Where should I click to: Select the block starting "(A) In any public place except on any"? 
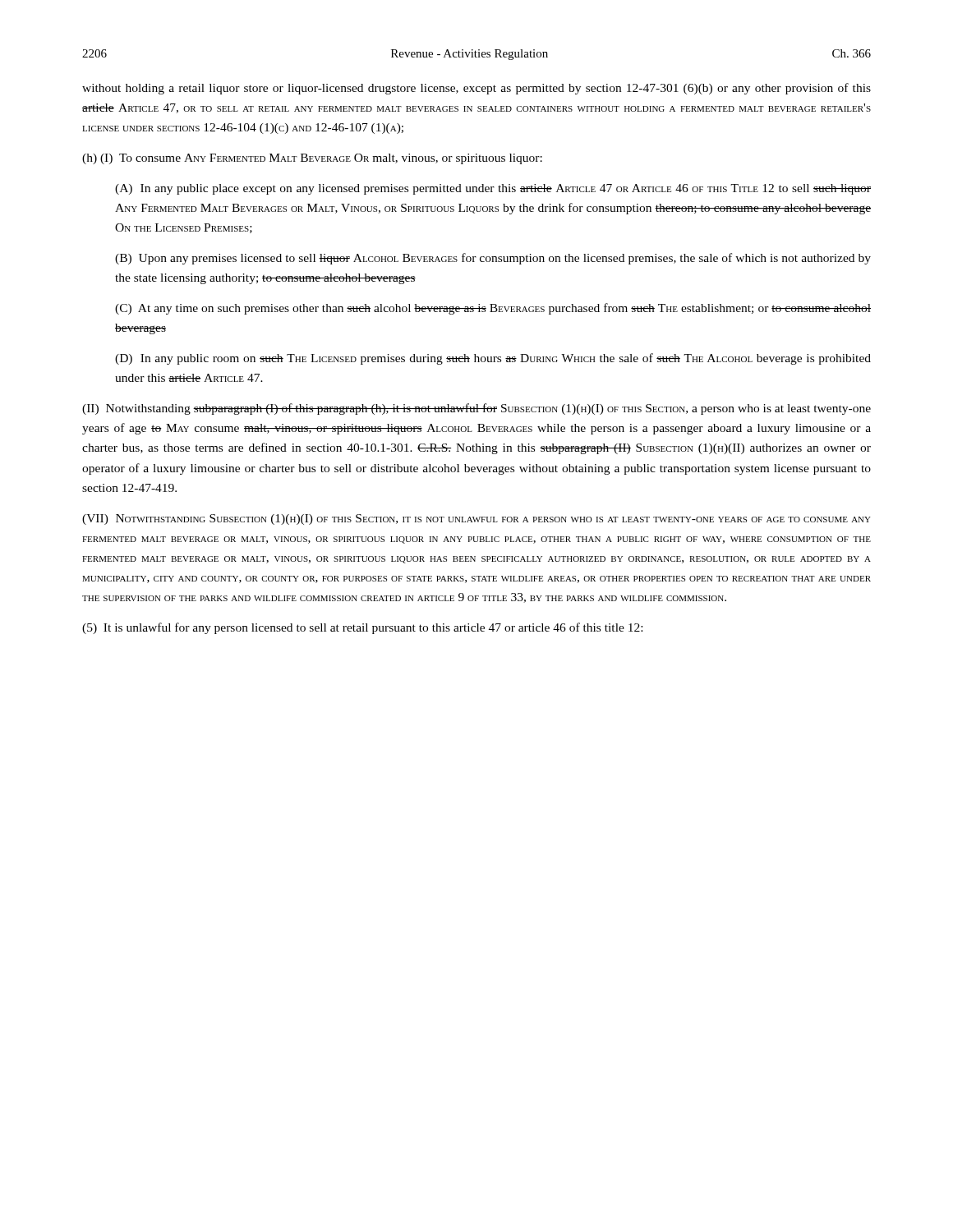coord(493,208)
